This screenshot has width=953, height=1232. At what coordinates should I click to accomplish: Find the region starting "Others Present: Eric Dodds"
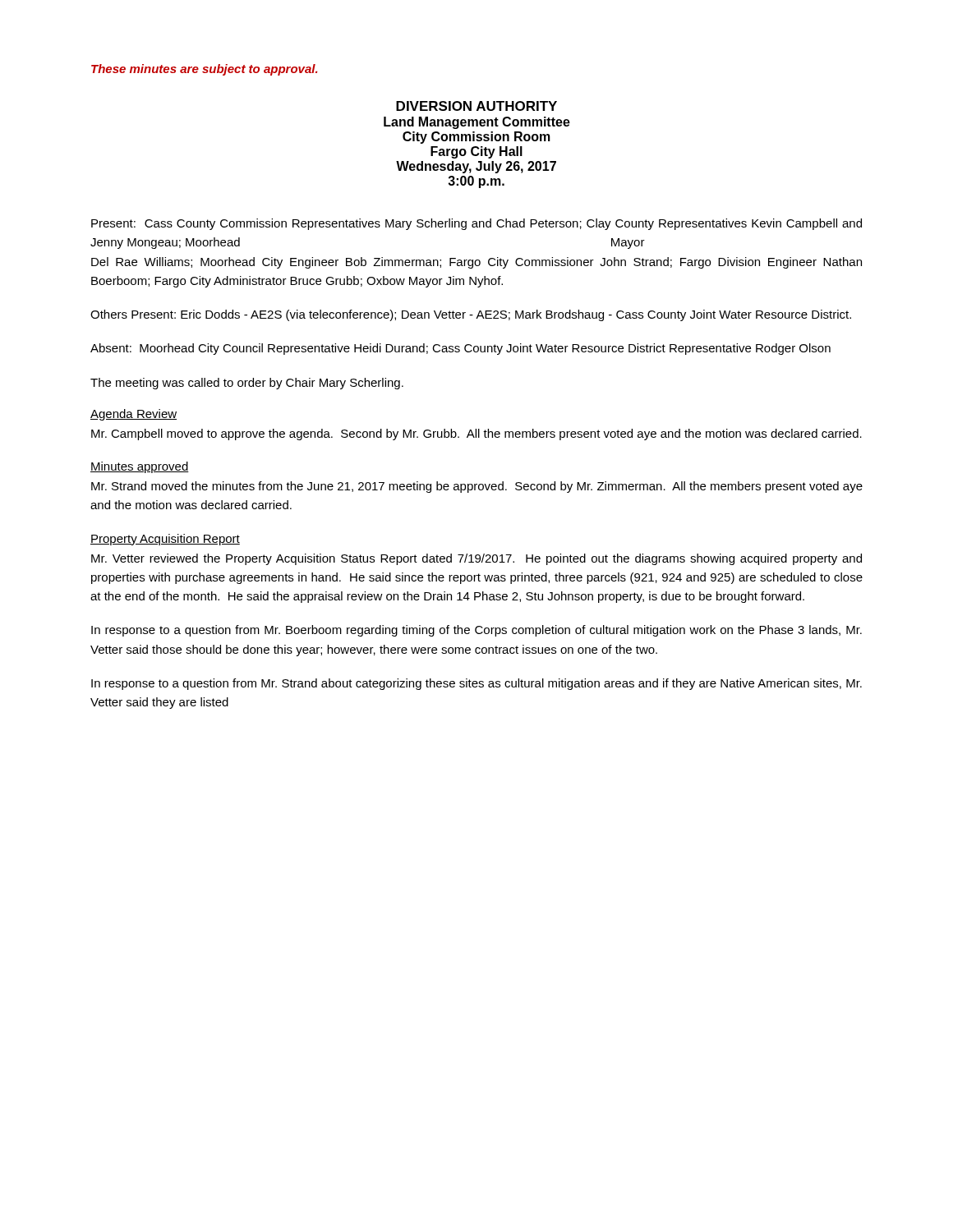[x=471, y=314]
